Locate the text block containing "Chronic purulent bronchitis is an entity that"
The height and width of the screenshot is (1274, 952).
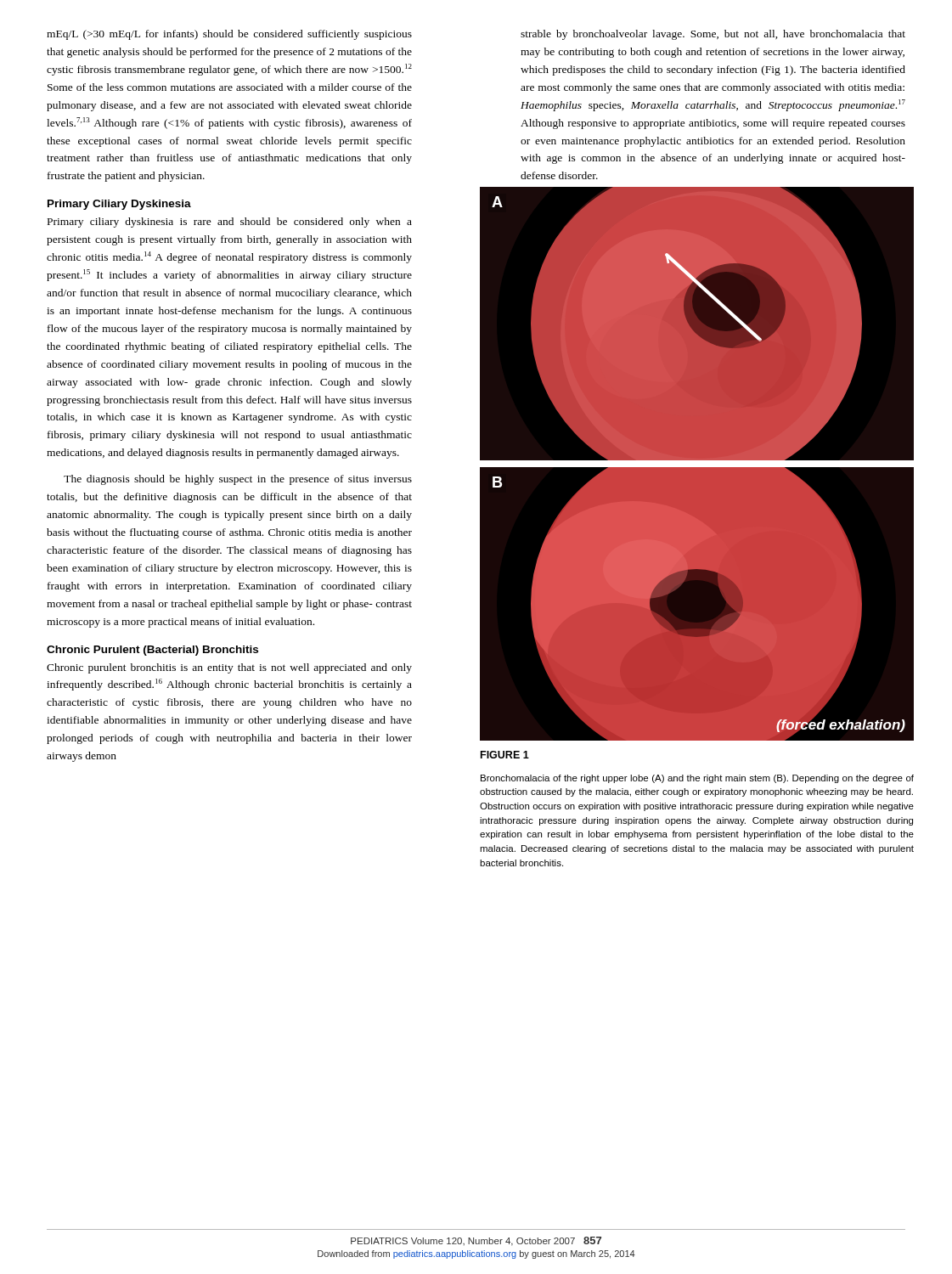click(x=229, y=712)
